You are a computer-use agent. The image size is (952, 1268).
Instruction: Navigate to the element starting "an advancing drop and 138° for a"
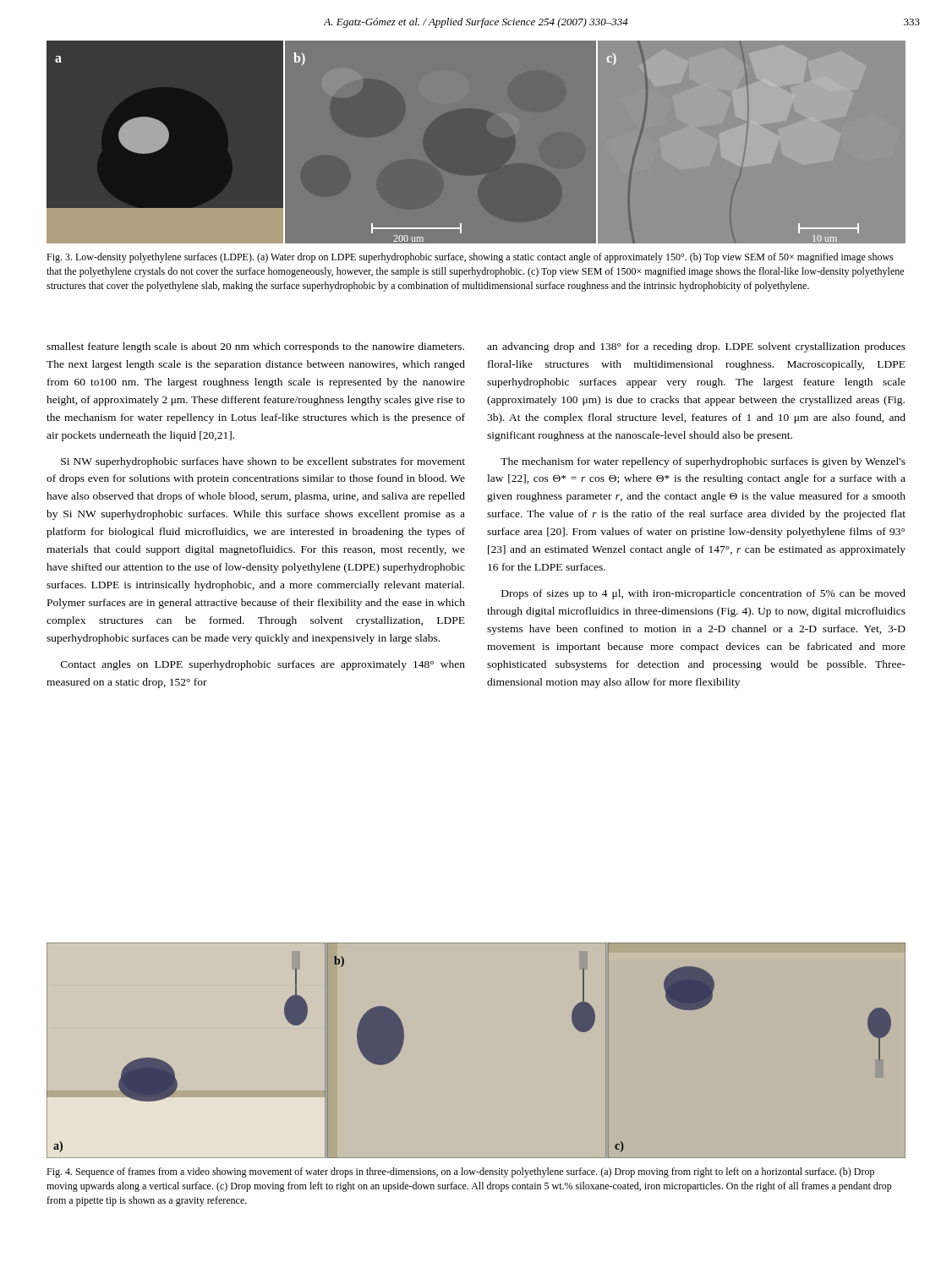coord(696,515)
